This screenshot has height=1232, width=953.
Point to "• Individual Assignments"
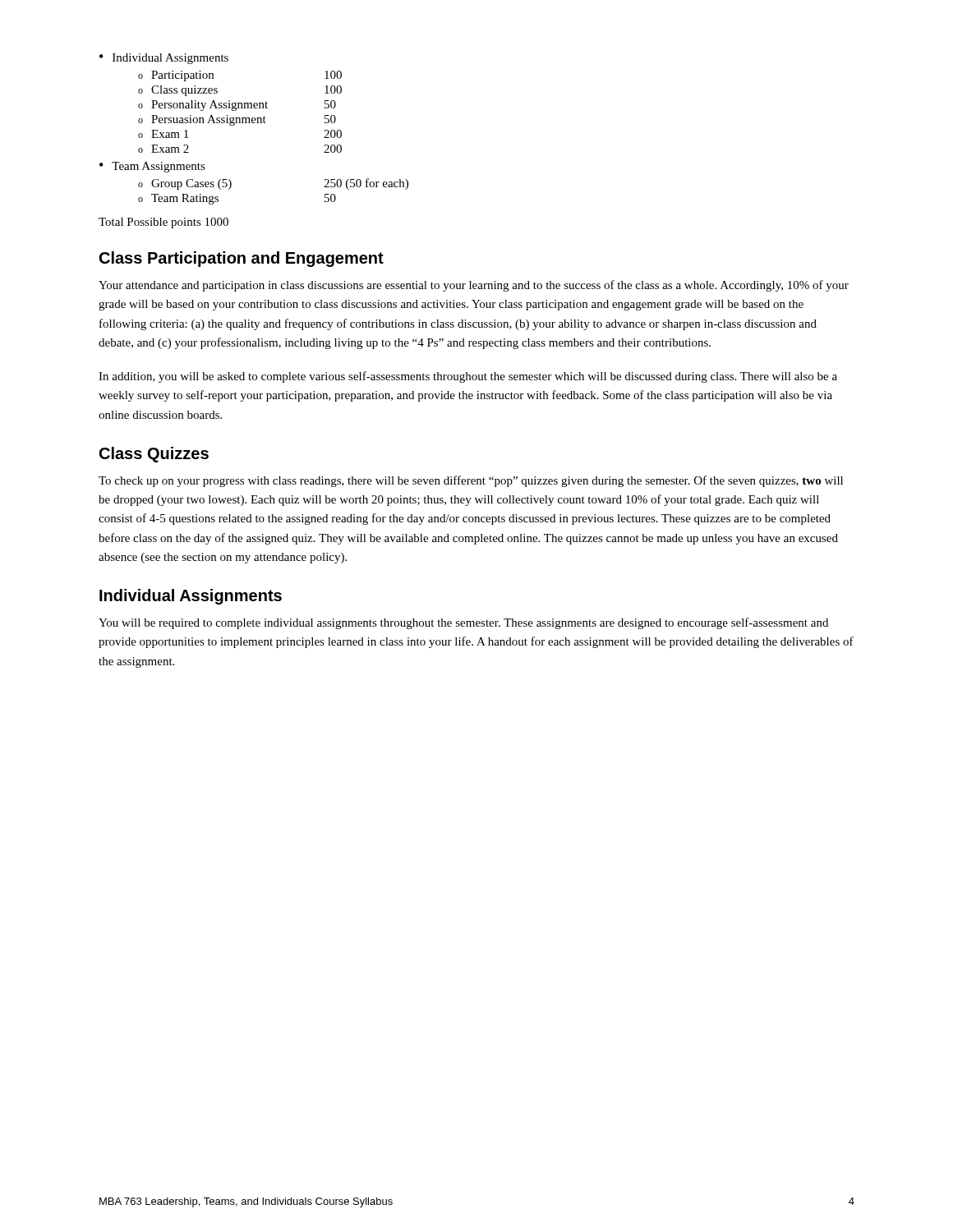click(164, 57)
